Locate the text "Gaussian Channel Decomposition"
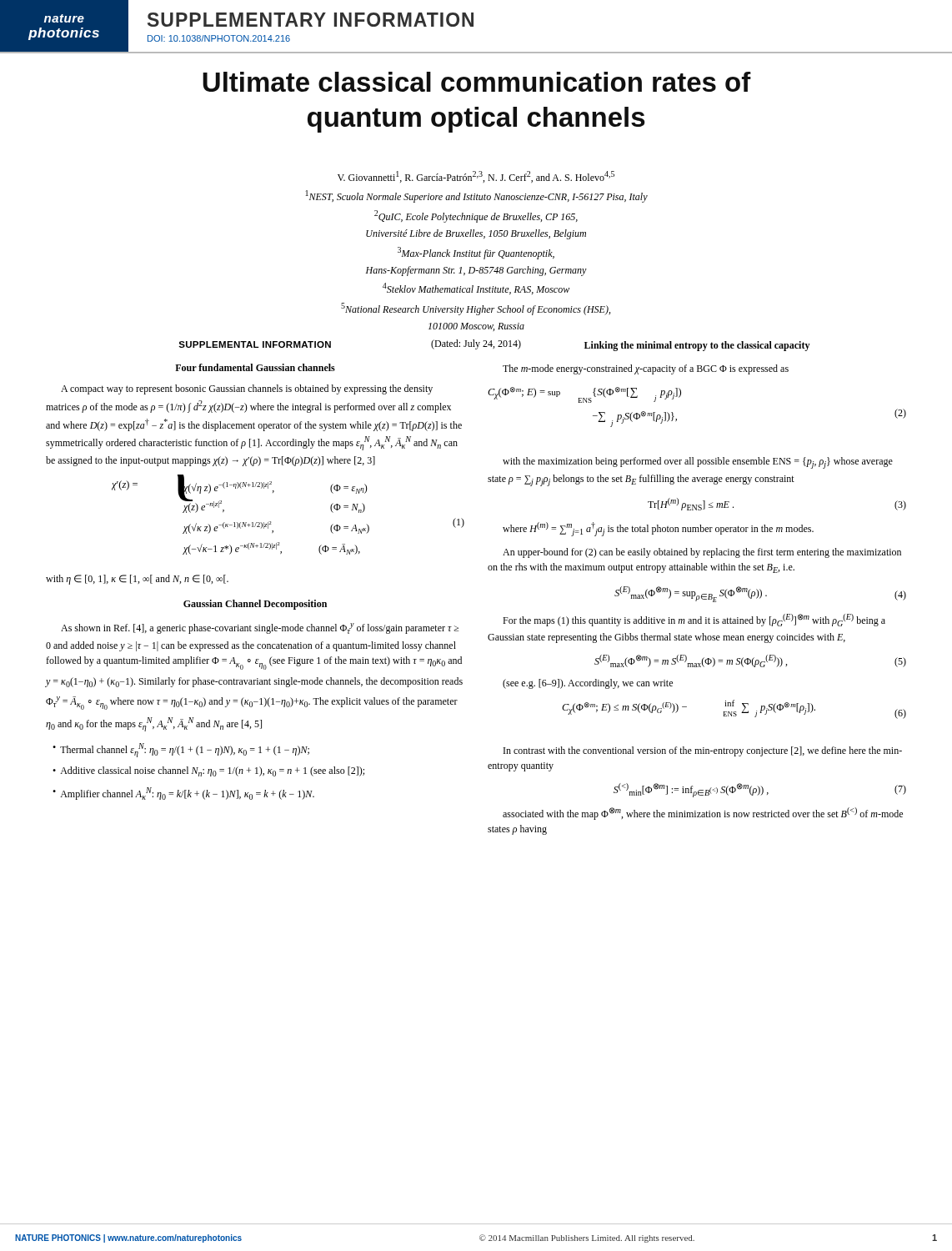Screen dimensions: 1251x952 coord(255,604)
